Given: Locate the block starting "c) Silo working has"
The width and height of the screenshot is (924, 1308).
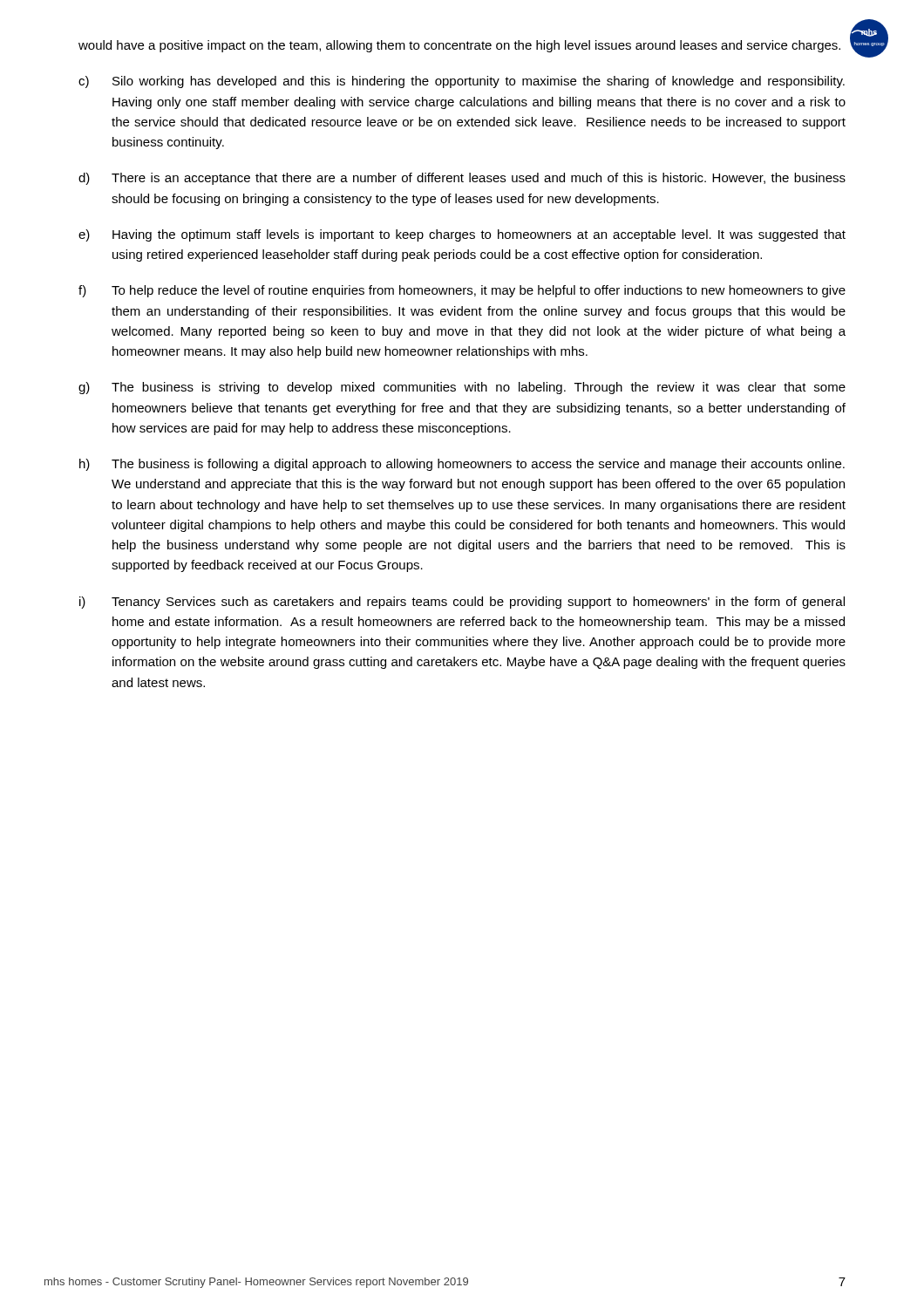Looking at the screenshot, I should click(462, 111).
